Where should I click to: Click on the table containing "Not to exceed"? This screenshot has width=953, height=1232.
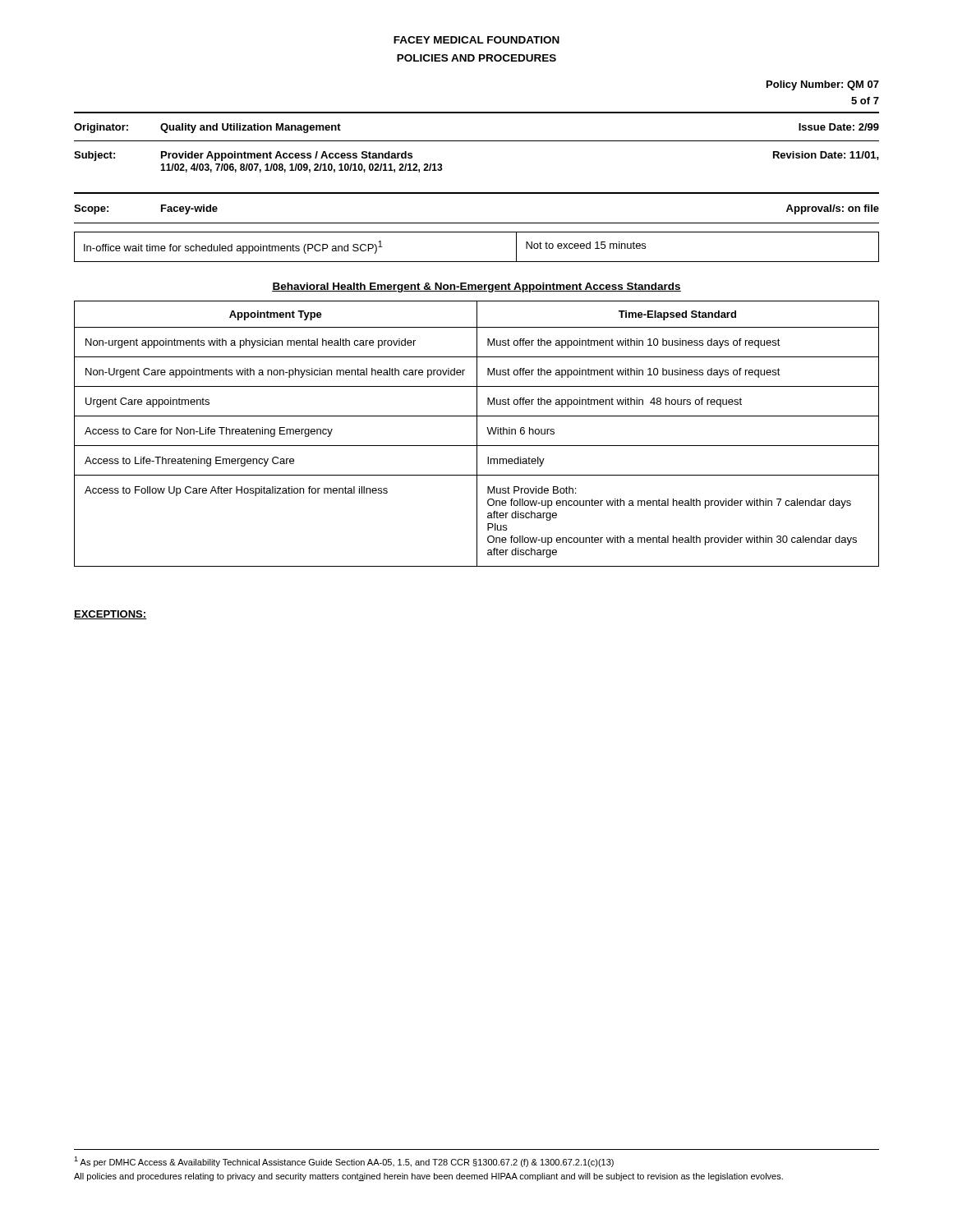[x=476, y=247]
